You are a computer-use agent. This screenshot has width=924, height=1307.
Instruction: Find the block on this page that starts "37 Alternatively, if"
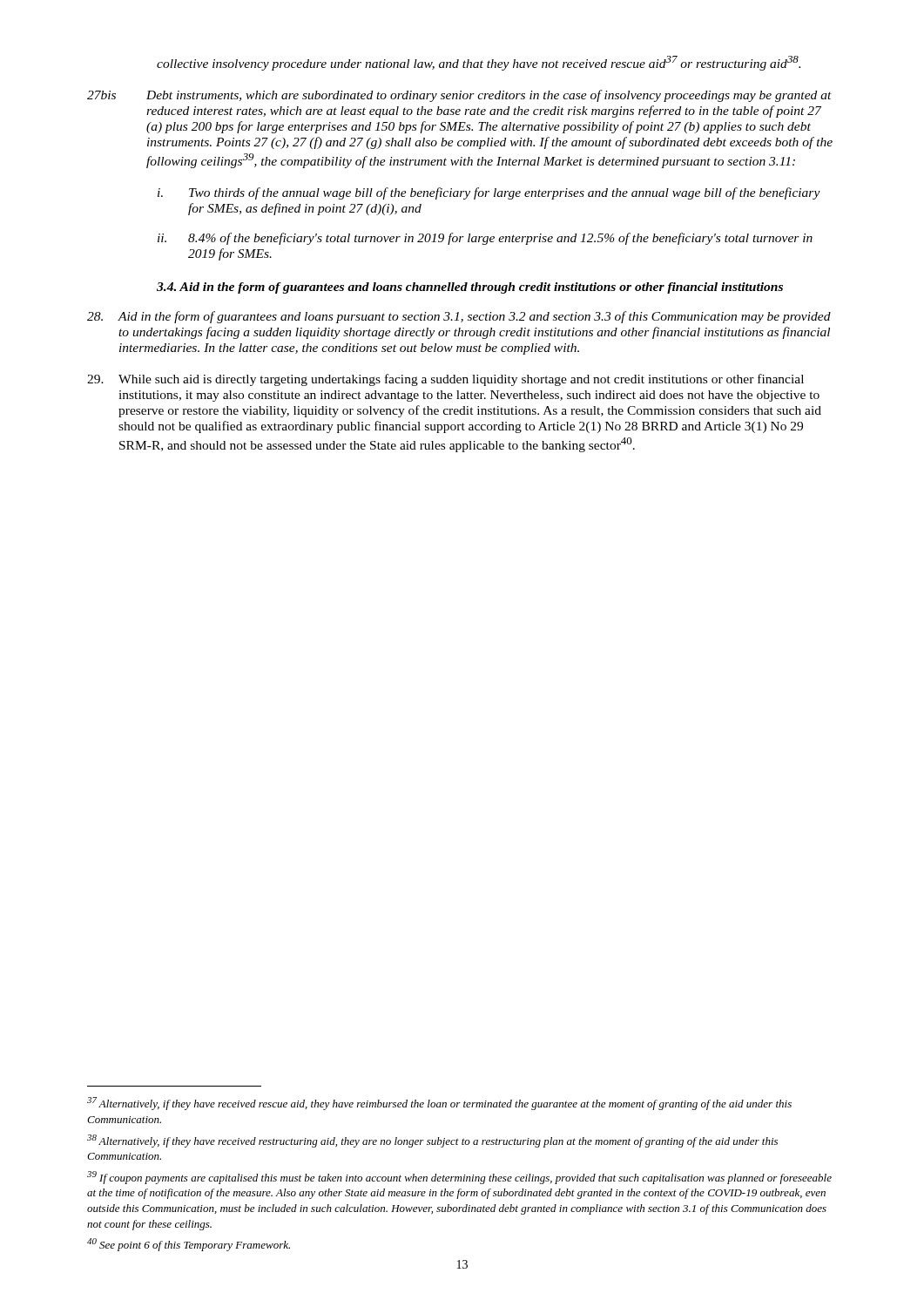(x=439, y=1110)
